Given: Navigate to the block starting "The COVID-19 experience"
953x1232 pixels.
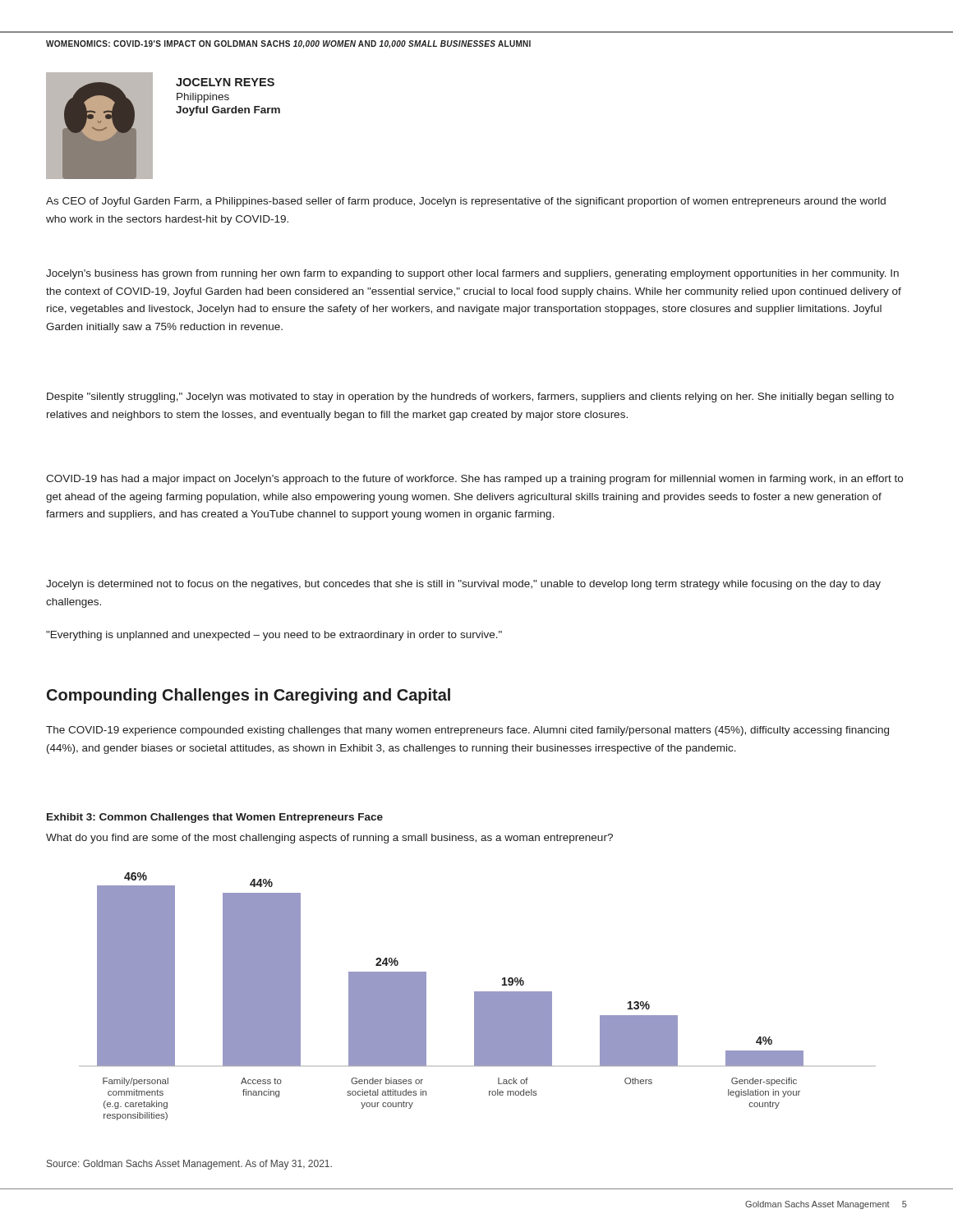Looking at the screenshot, I should (x=468, y=739).
